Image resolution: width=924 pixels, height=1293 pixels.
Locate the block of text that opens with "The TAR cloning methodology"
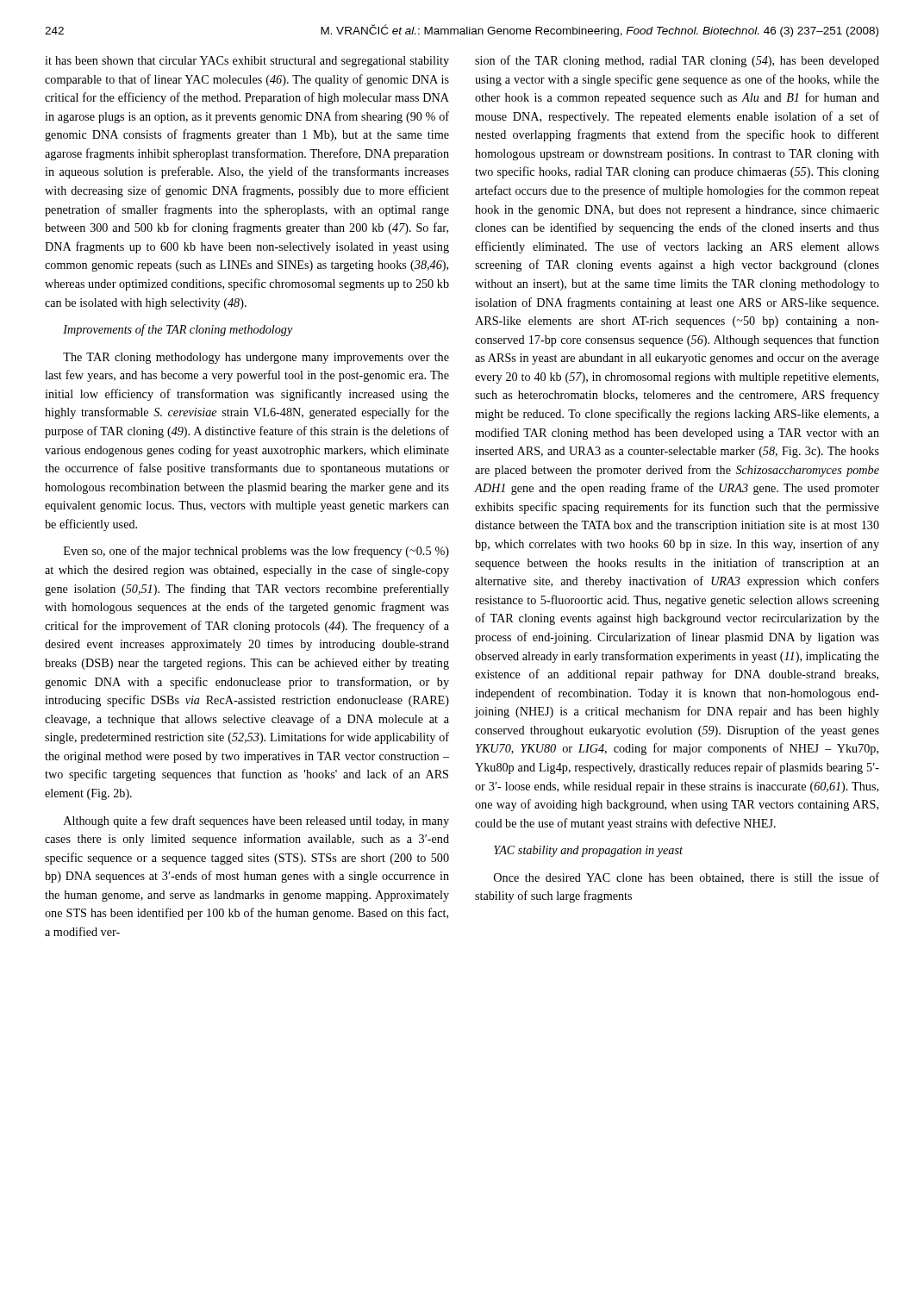[247, 441]
